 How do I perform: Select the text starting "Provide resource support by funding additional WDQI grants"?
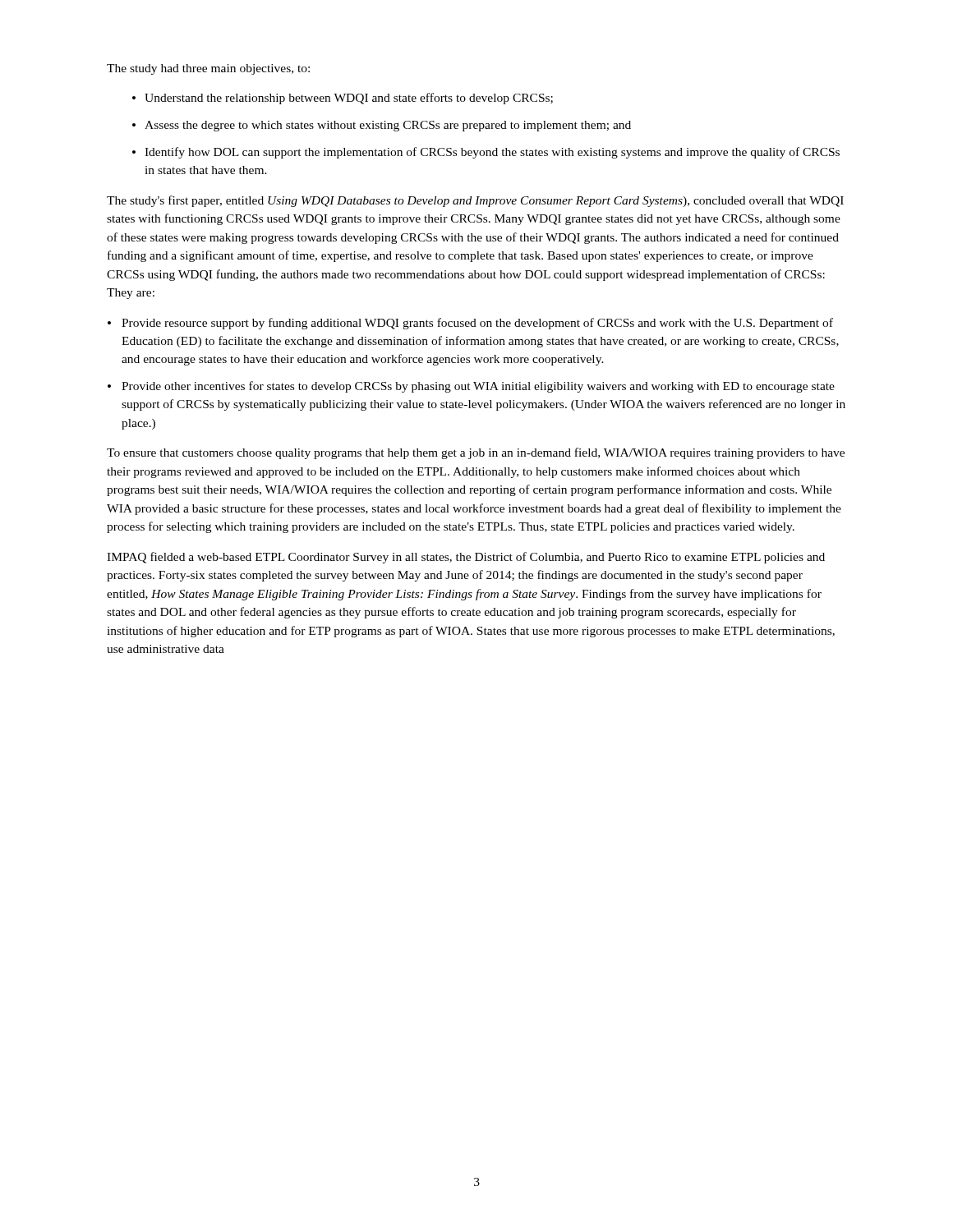[484, 341]
